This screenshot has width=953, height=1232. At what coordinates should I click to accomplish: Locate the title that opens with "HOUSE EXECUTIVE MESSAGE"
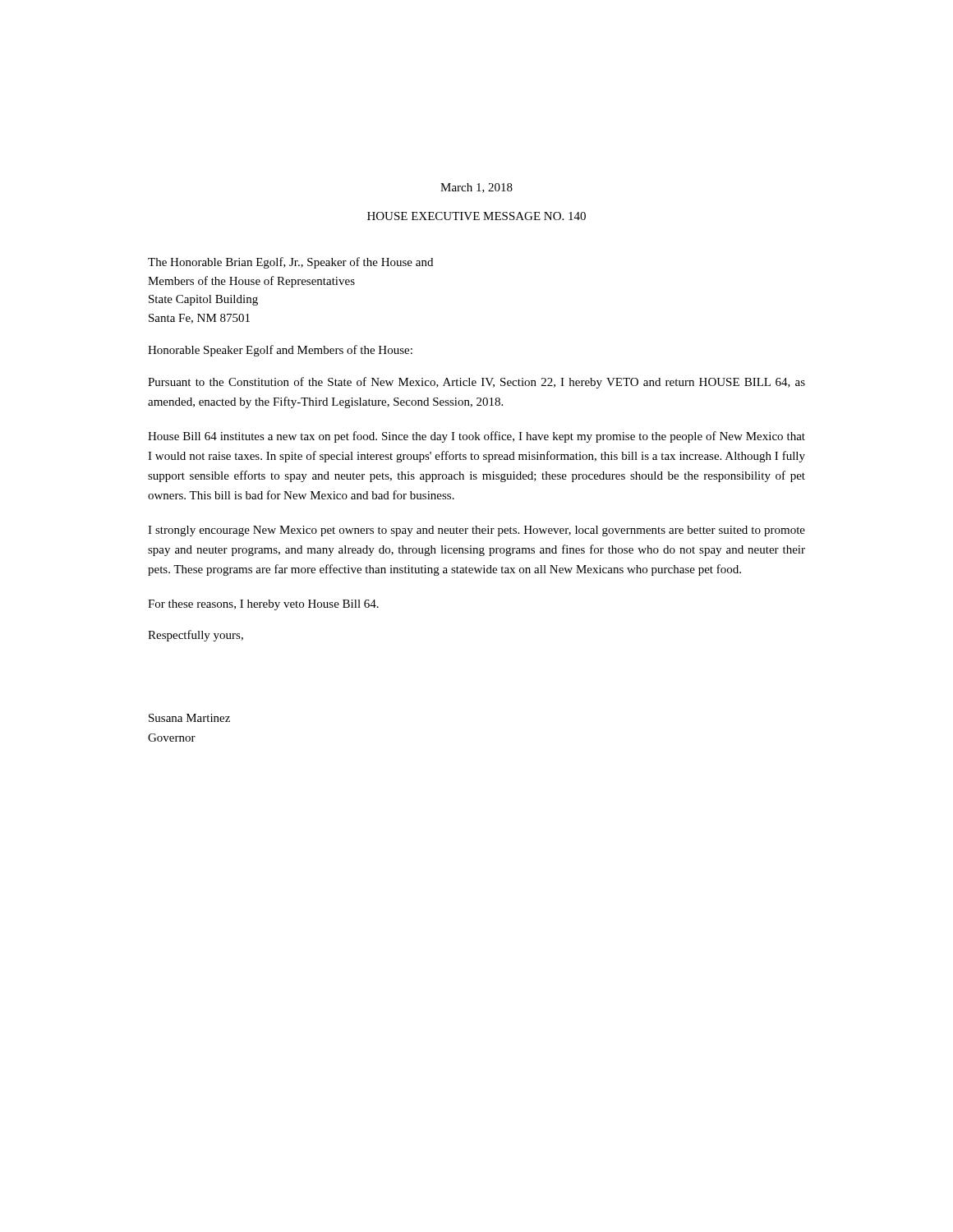click(x=476, y=216)
